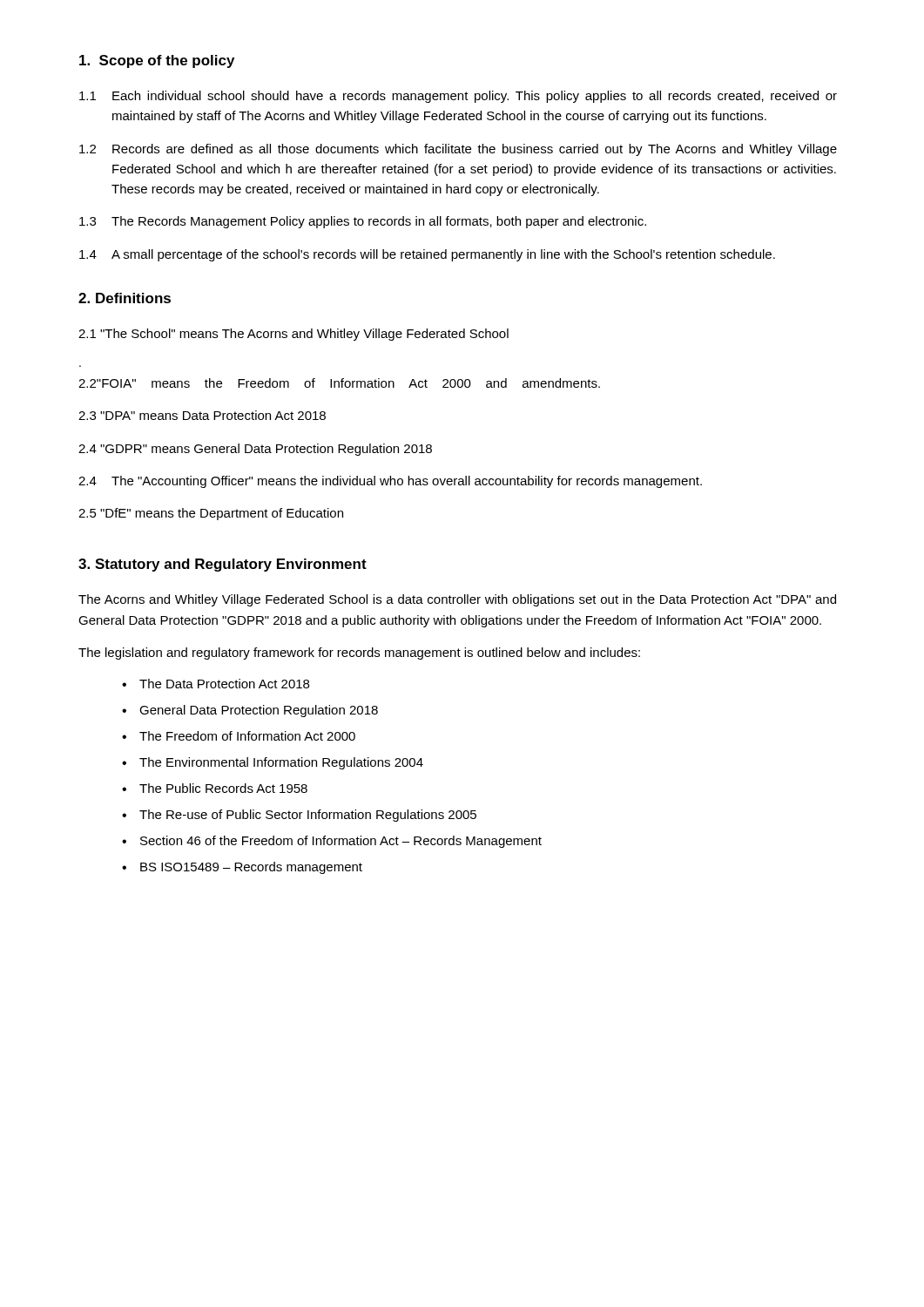
Task: Find "• General Data Protection Regulation 2018" on this page
Action: pos(250,711)
